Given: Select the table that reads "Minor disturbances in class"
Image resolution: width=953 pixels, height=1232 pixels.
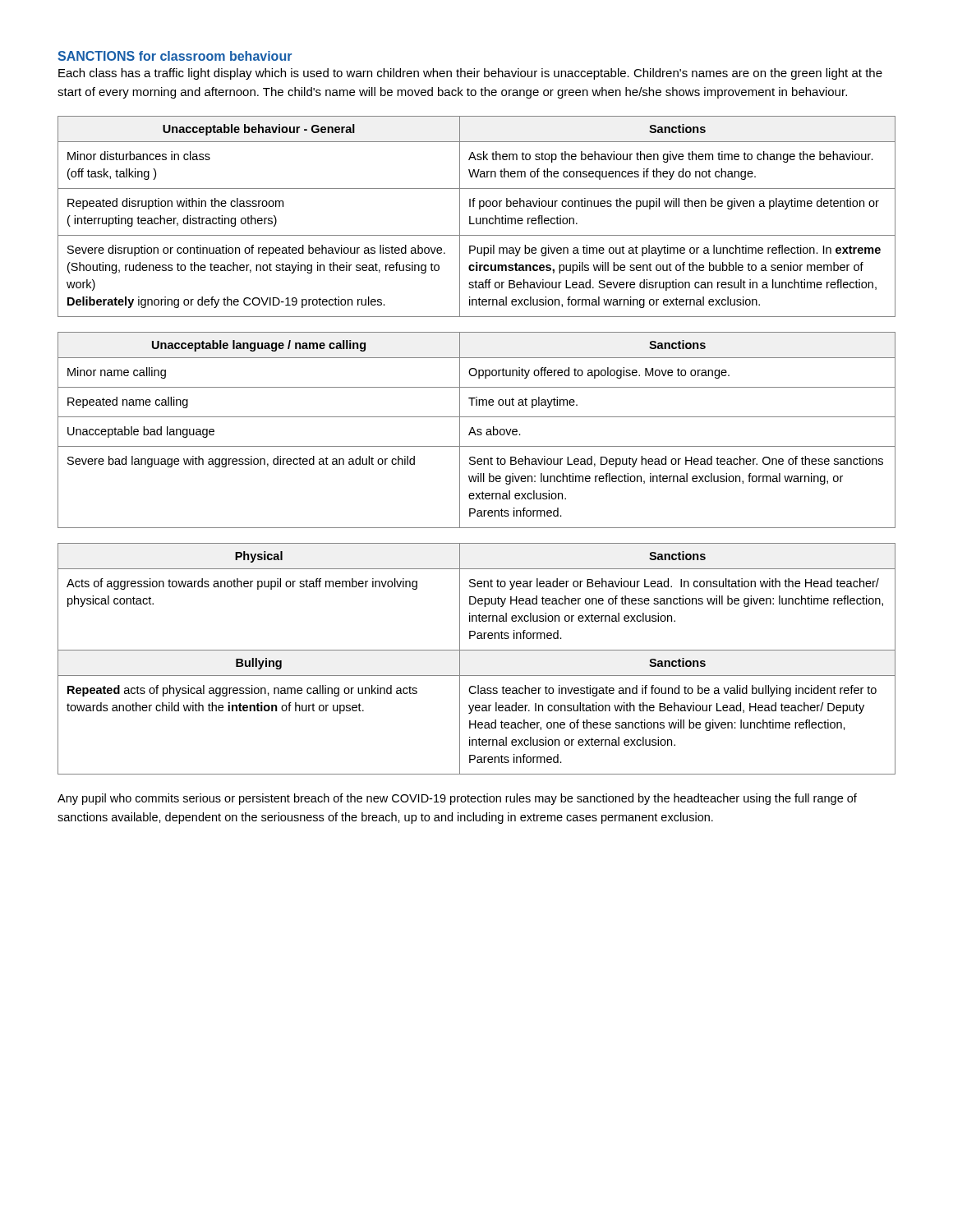Looking at the screenshot, I should point(476,216).
